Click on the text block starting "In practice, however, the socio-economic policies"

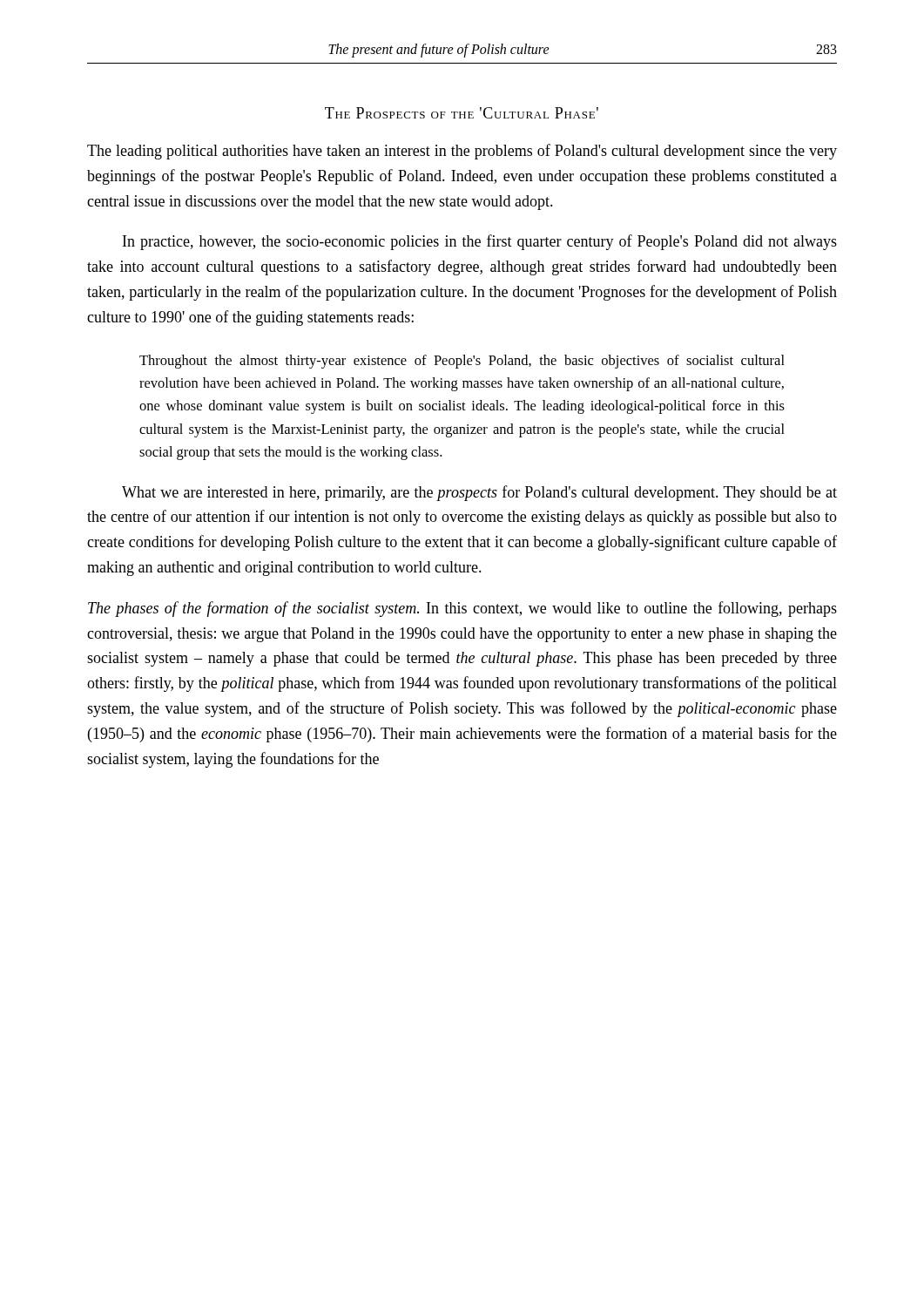pyautogui.click(x=462, y=279)
